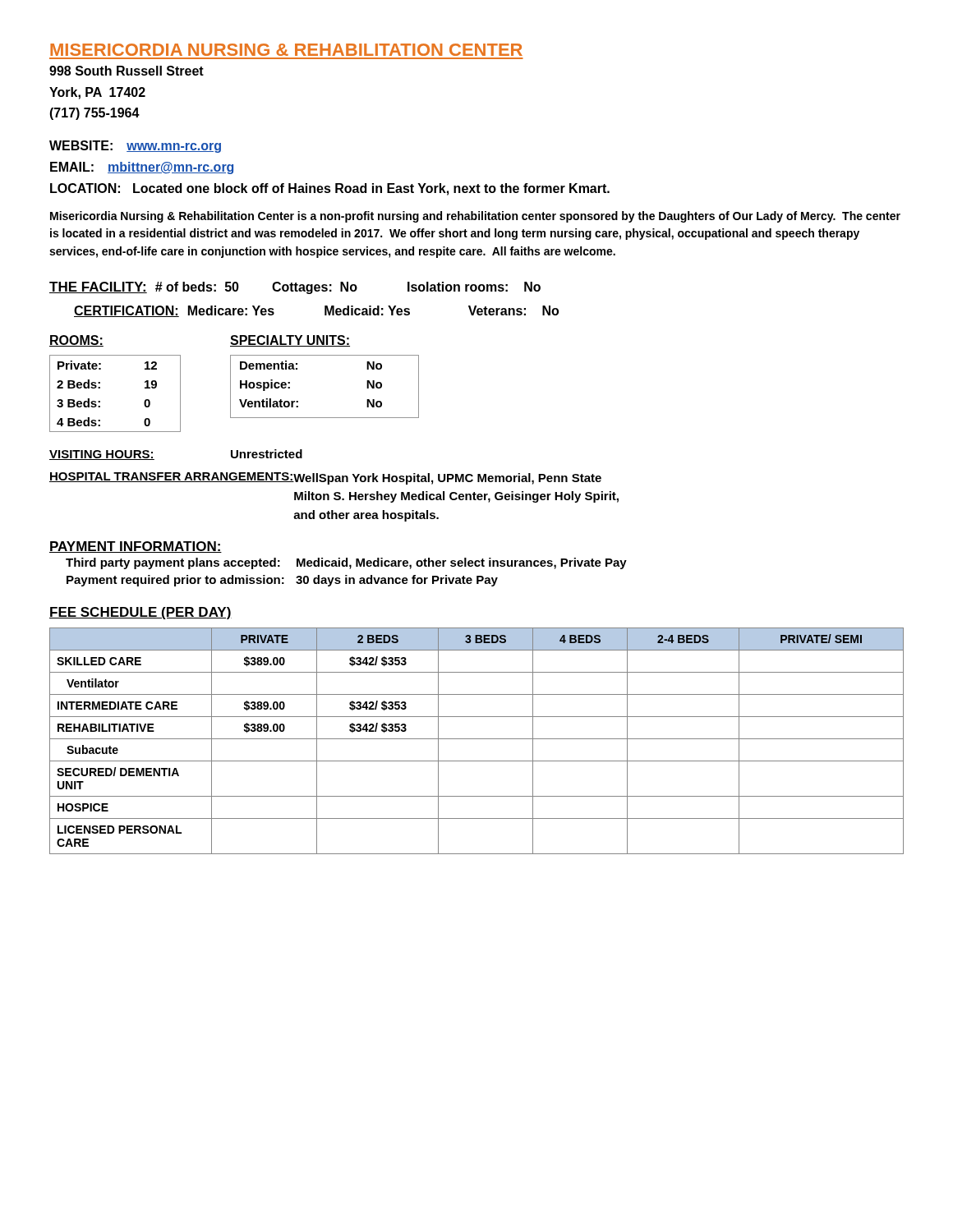This screenshot has height=1232, width=953.
Task: Navigate to the element starting "EMAIL: mbittner@mn-rc.org"
Action: [x=142, y=167]
